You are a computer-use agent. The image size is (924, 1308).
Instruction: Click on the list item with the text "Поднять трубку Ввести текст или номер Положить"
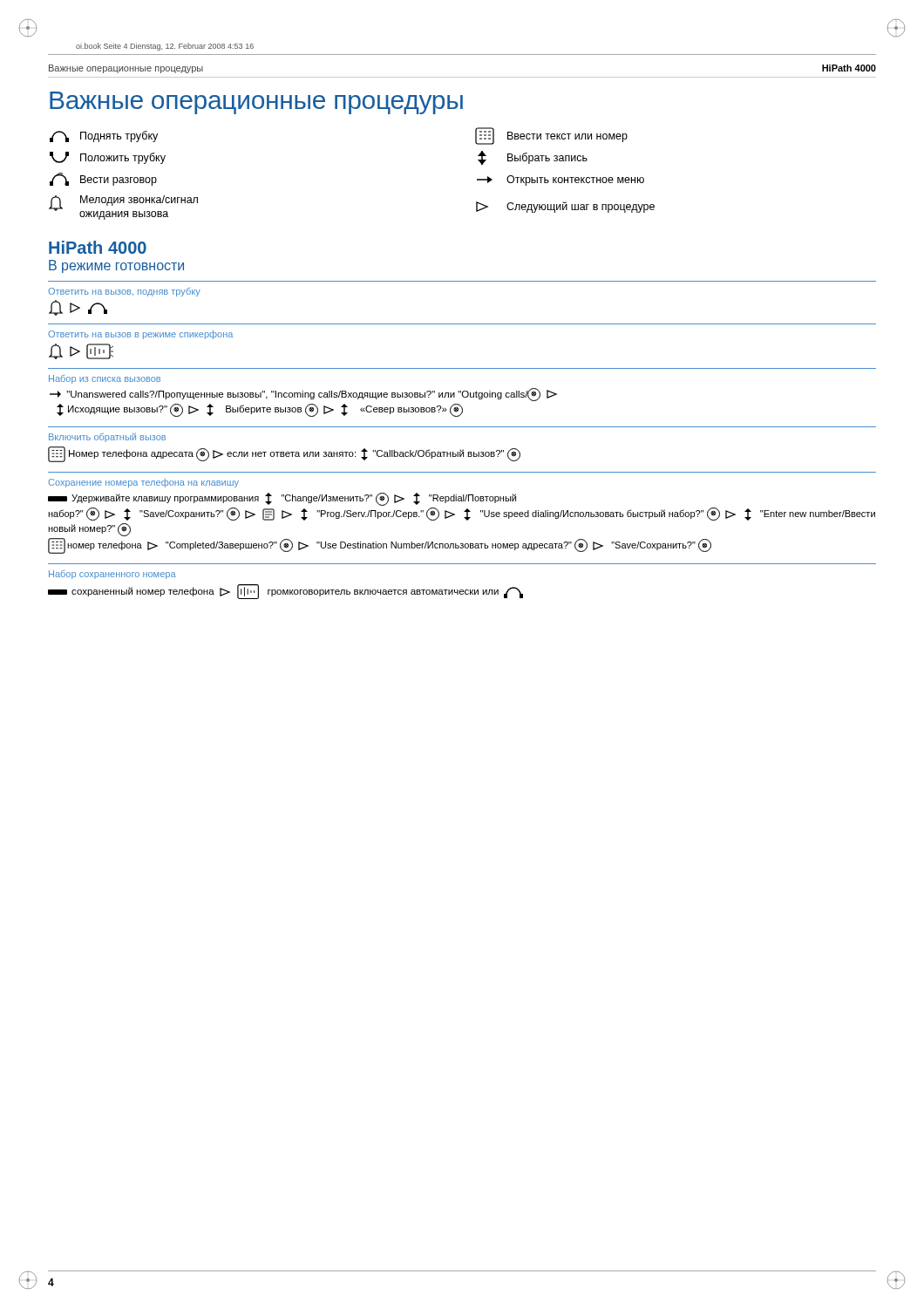tap(93, 136)
